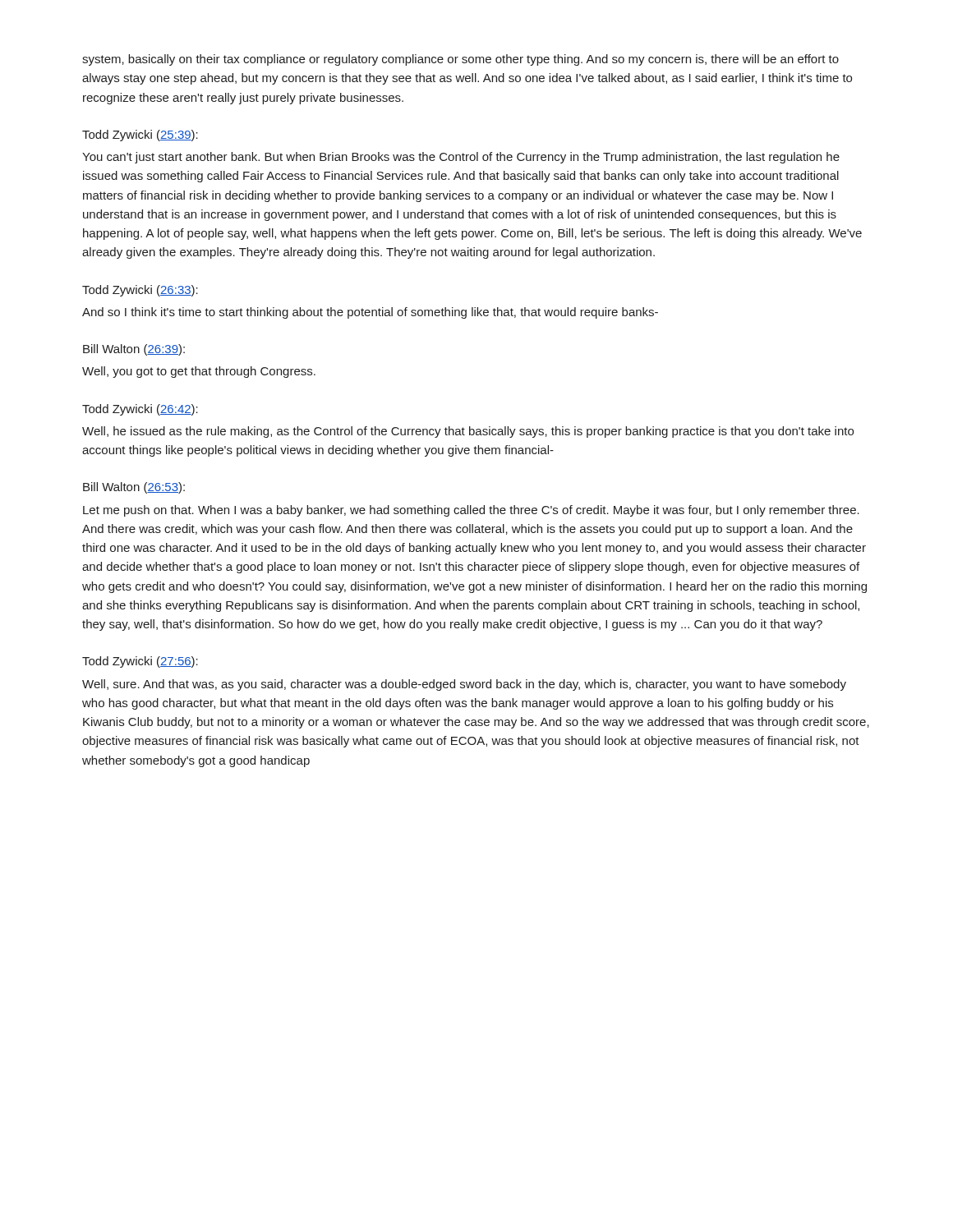Locate the text "Todd Zywicki (26:33):"

pos(140,289)
